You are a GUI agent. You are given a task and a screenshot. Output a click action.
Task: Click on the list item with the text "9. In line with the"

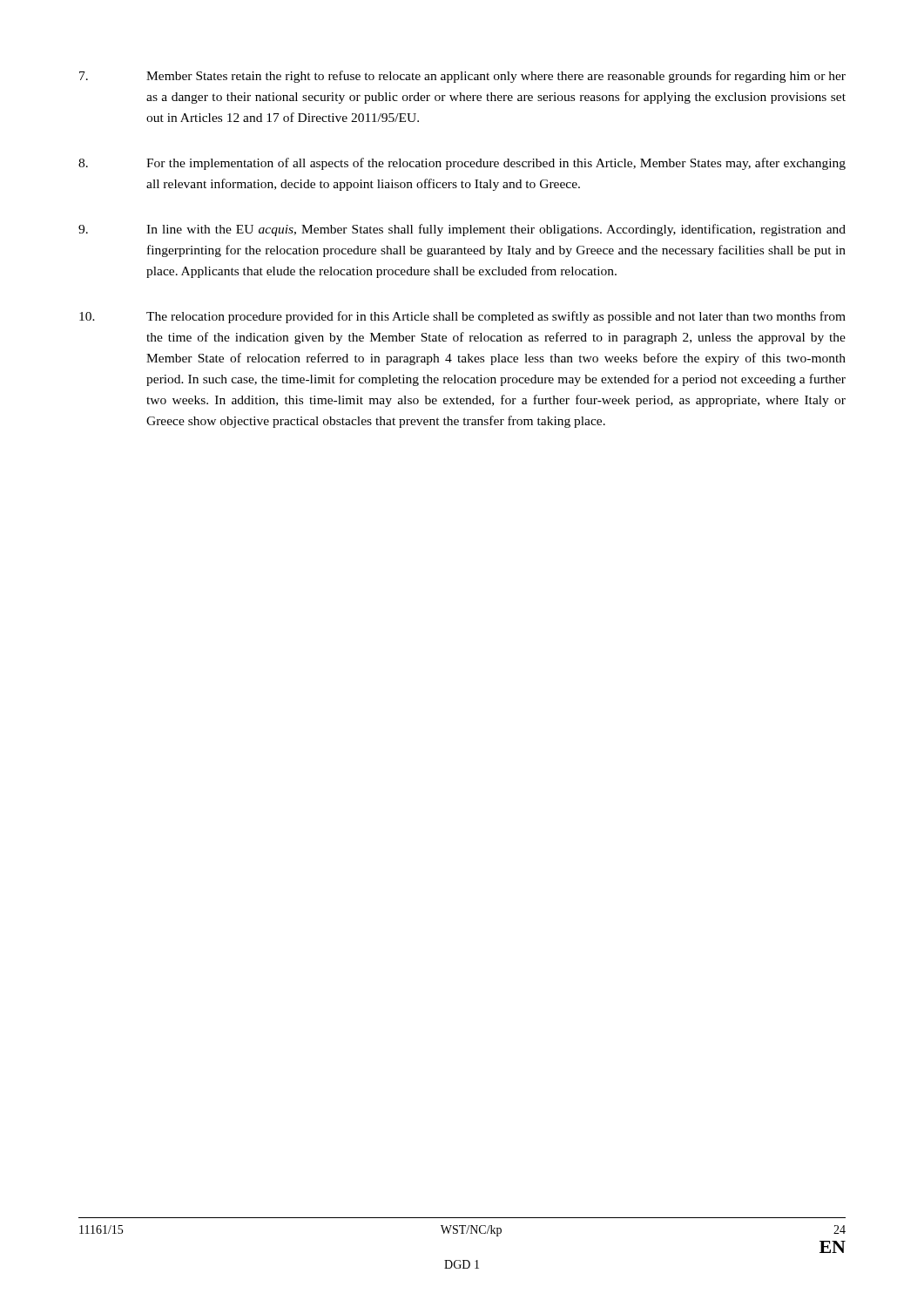462,250
